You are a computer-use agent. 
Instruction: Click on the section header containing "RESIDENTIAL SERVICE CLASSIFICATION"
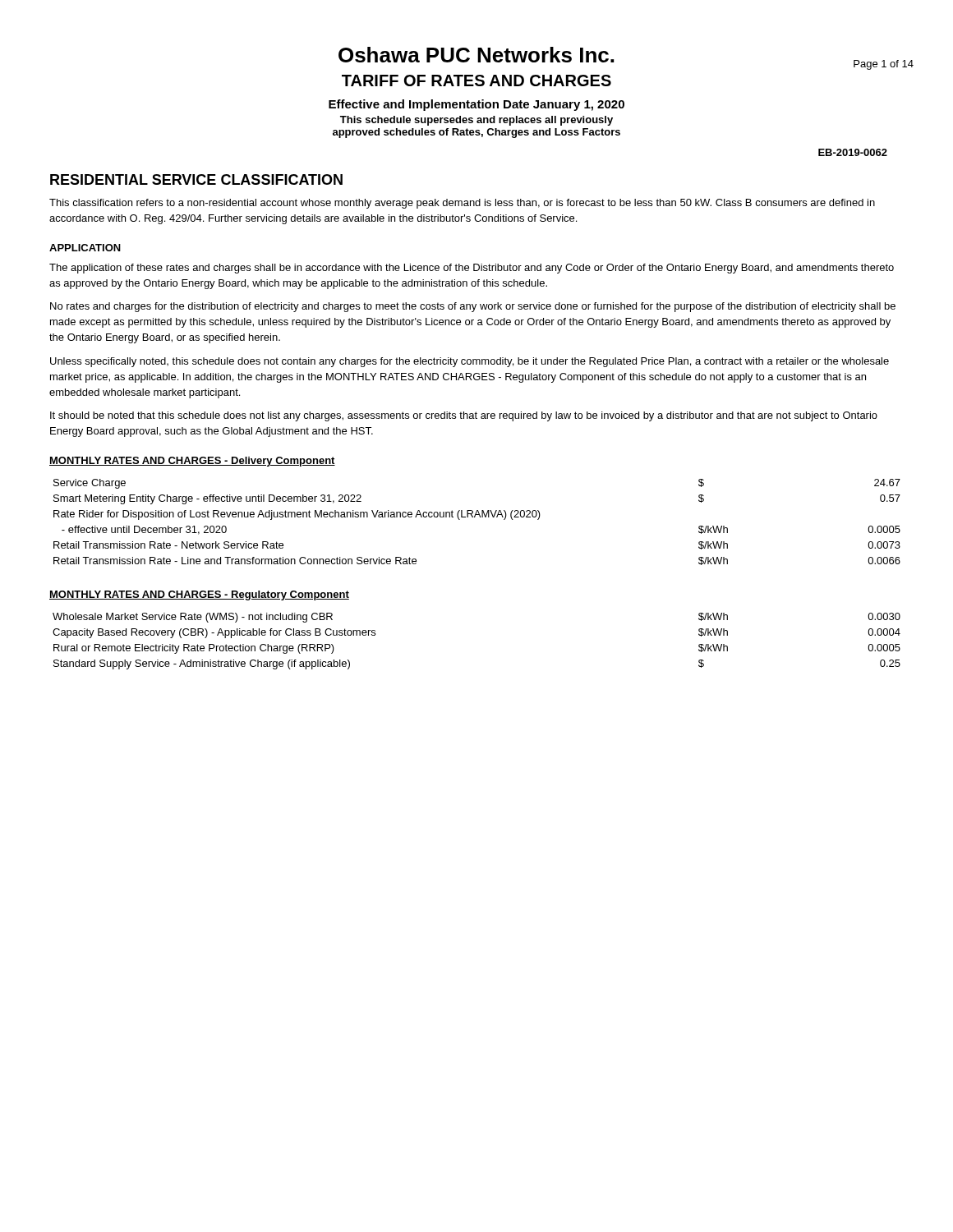pos(196,180)
